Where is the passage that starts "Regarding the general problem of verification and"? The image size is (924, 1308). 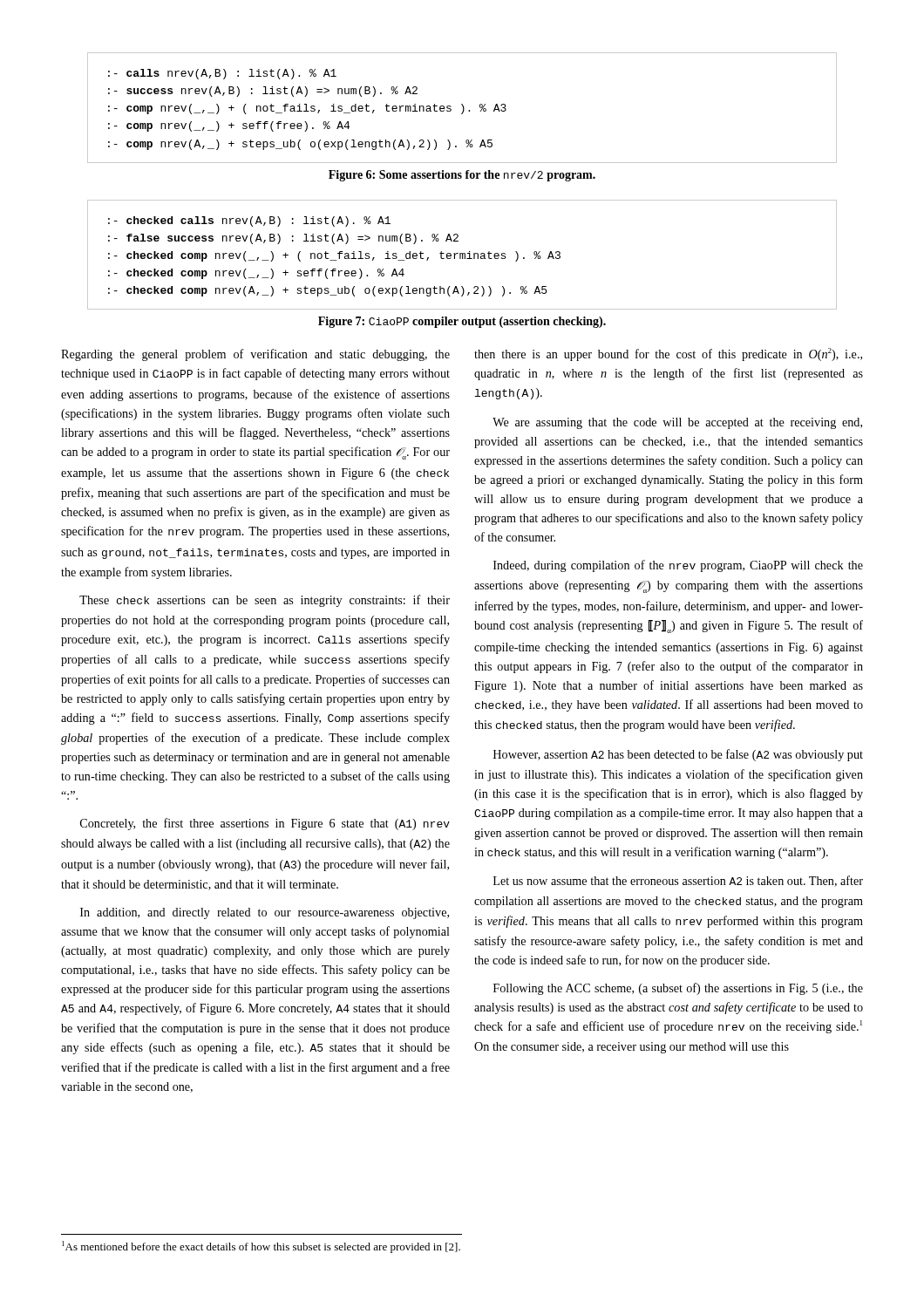tap(255, 463)
